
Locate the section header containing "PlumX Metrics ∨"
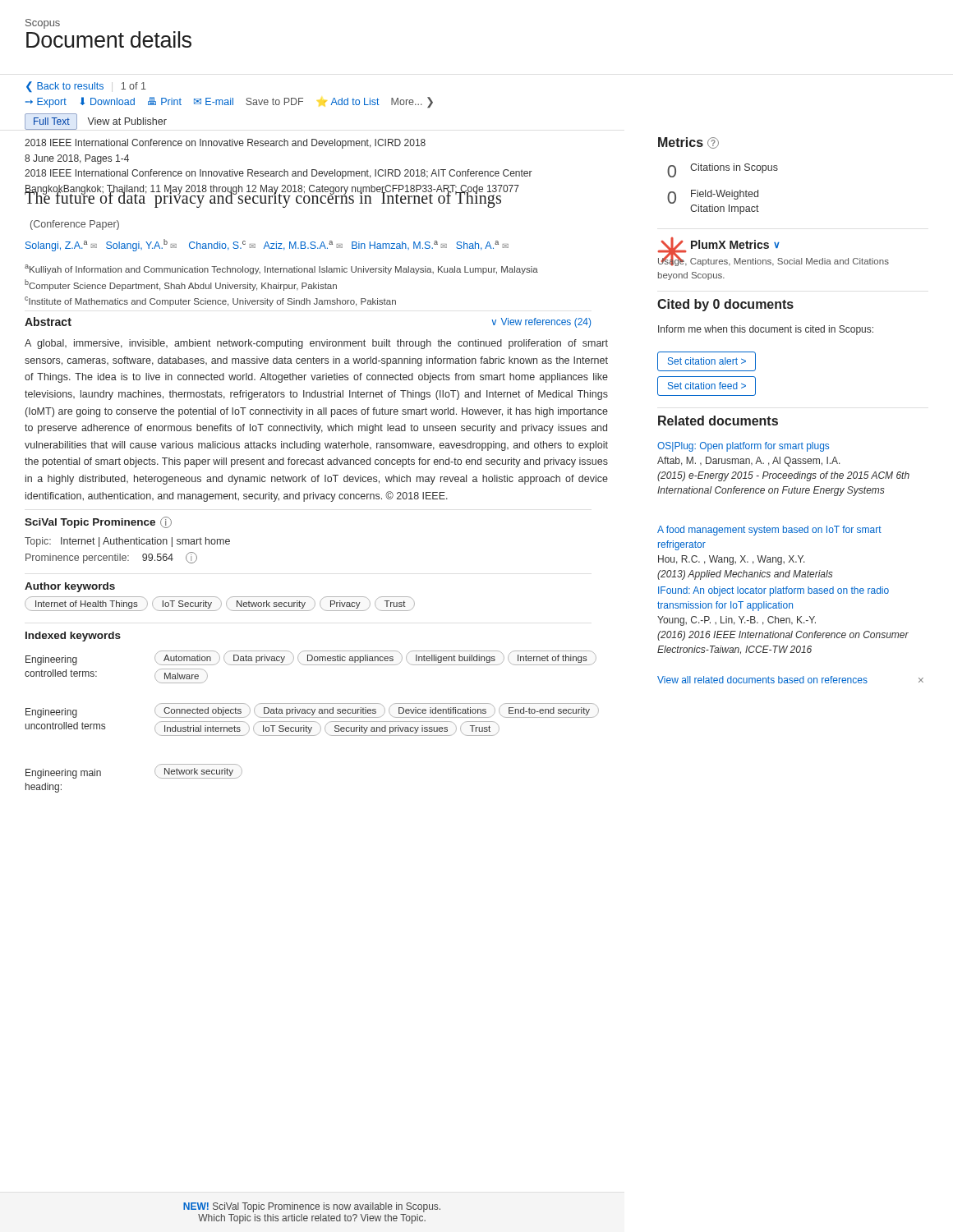pos(735,245)
